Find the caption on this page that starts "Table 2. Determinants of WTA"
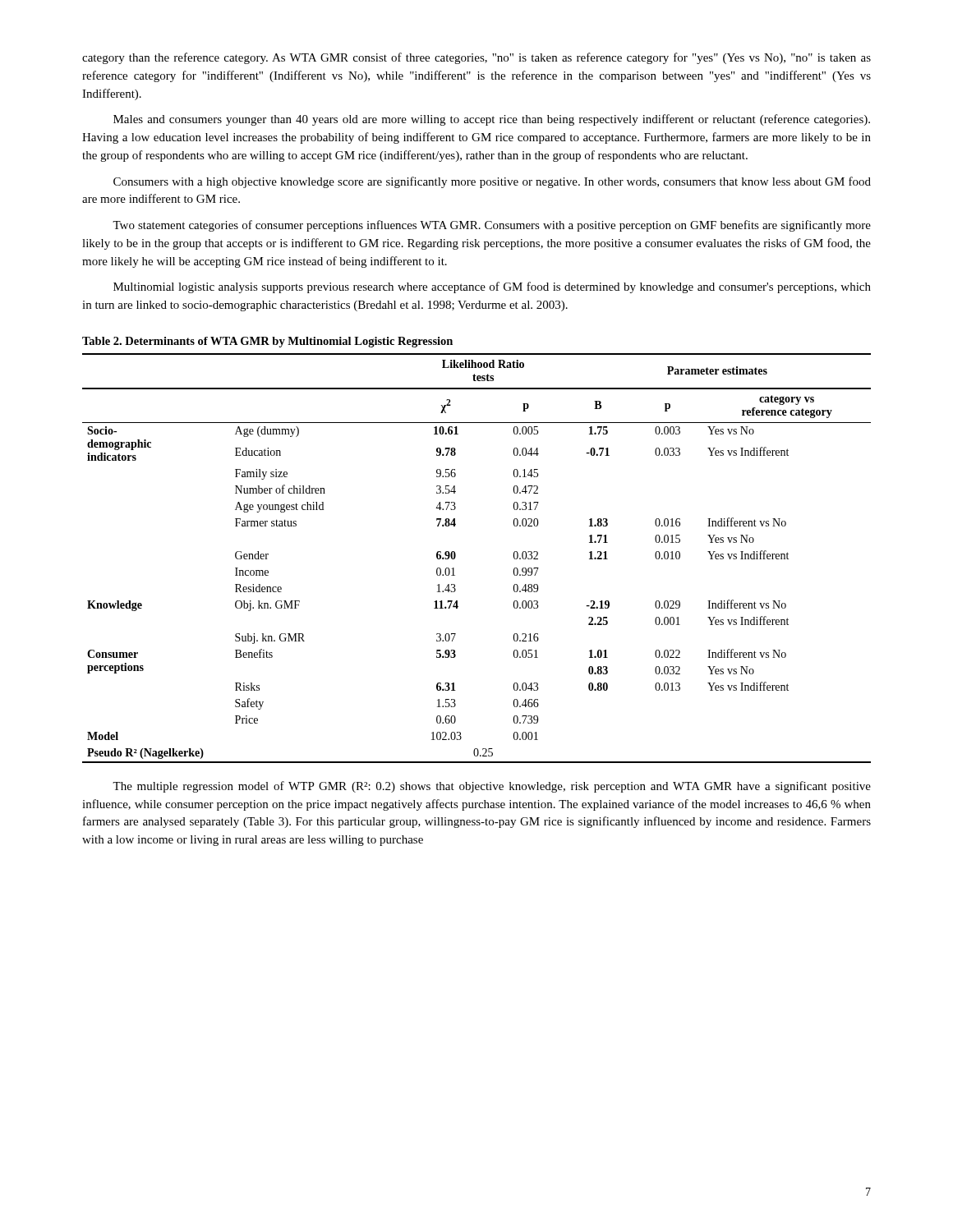 click(268, 341)
